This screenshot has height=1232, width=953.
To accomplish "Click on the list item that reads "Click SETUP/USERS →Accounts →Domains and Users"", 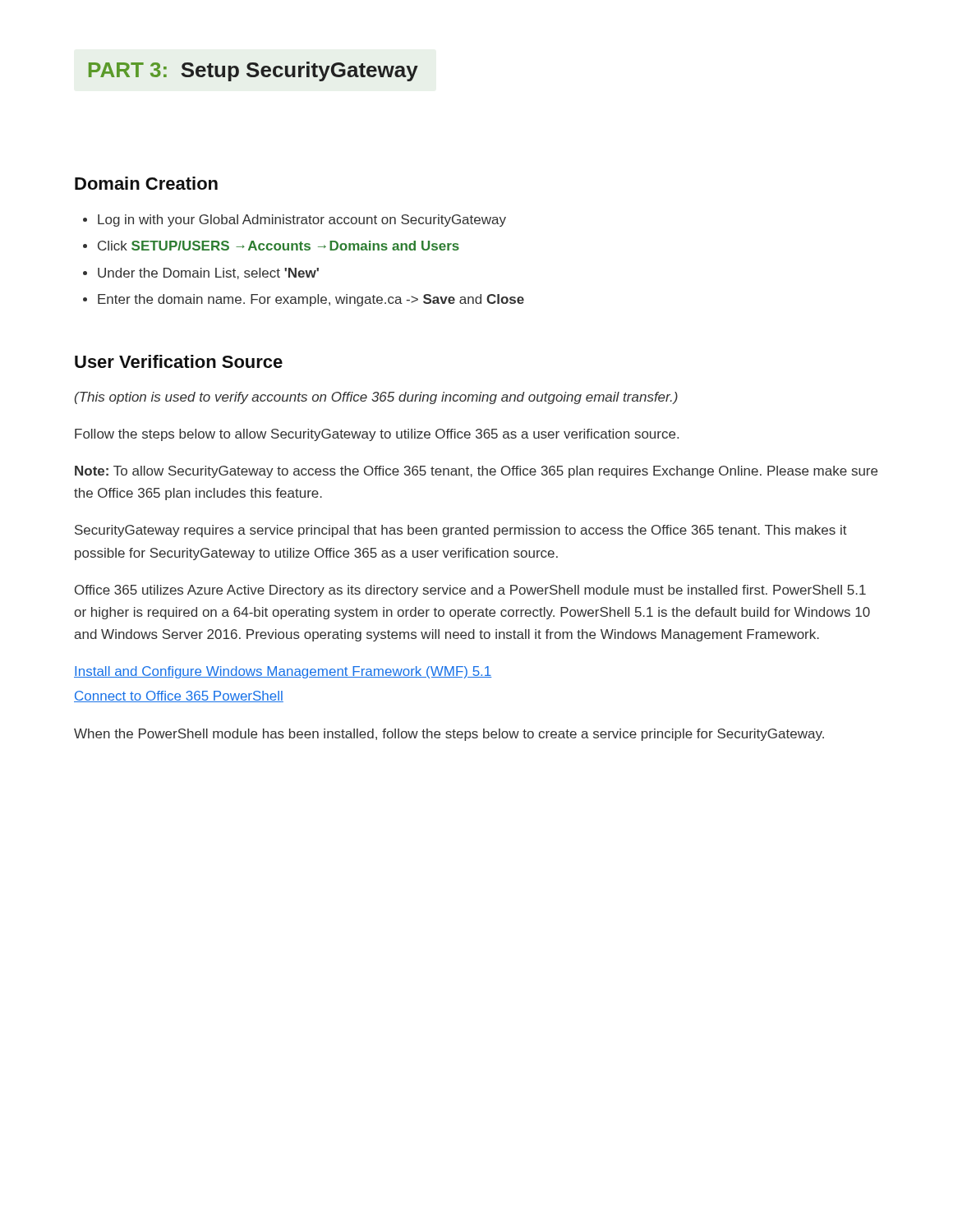I will (x=271, y=246).
